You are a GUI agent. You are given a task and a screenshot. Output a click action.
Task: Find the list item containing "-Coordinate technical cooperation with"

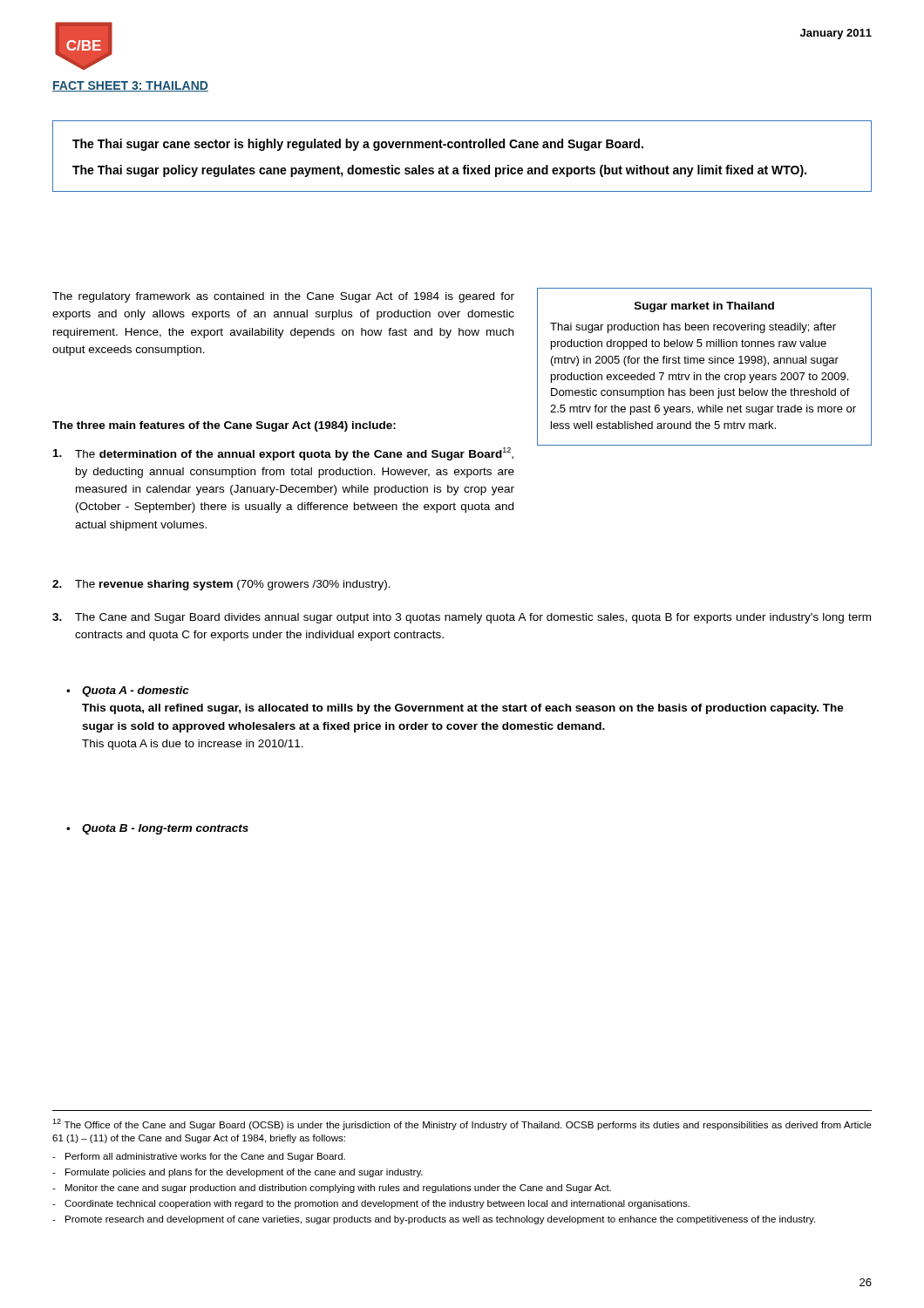[462, 1203]
